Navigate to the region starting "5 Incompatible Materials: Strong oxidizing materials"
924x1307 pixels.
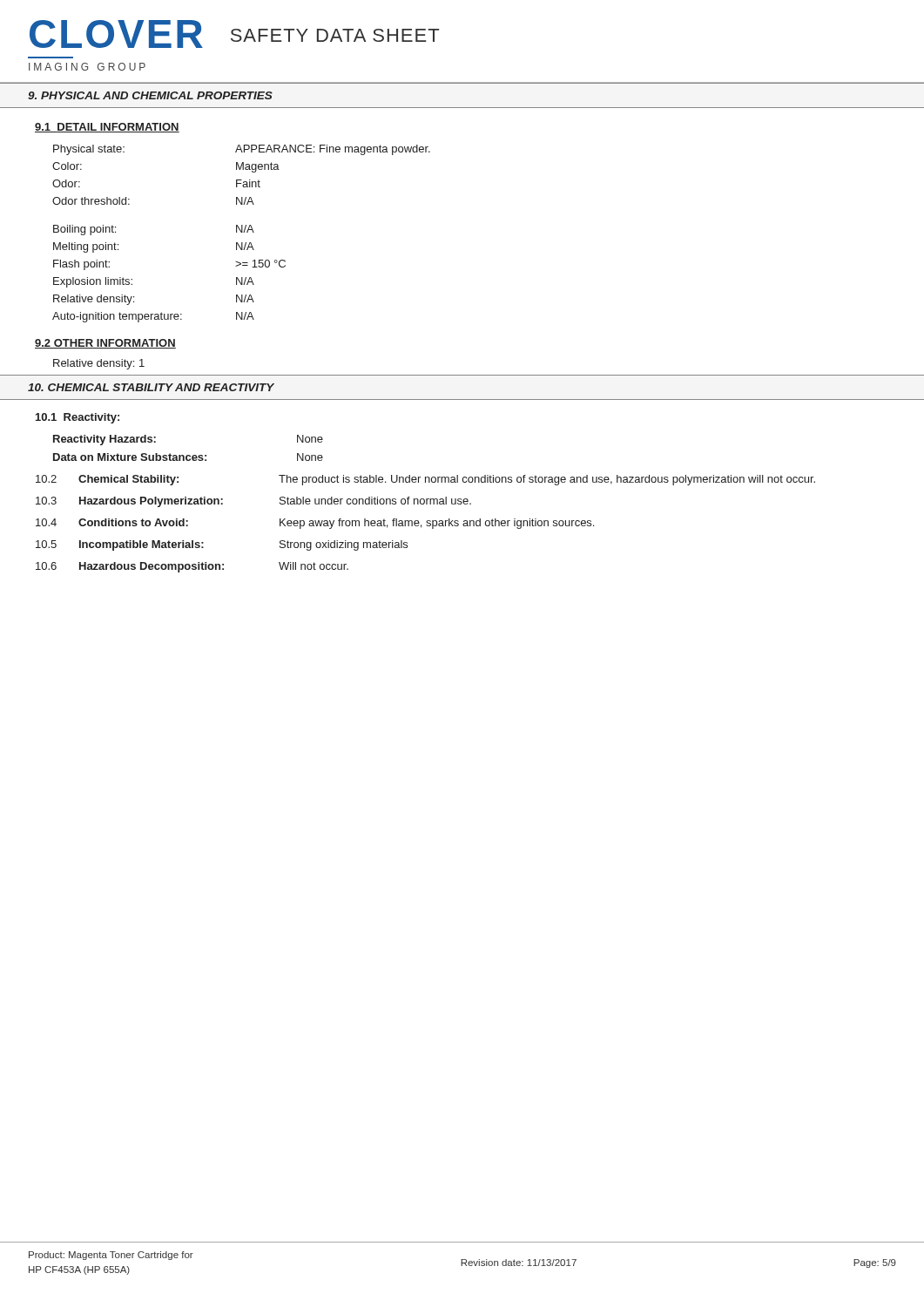point(42,545)
